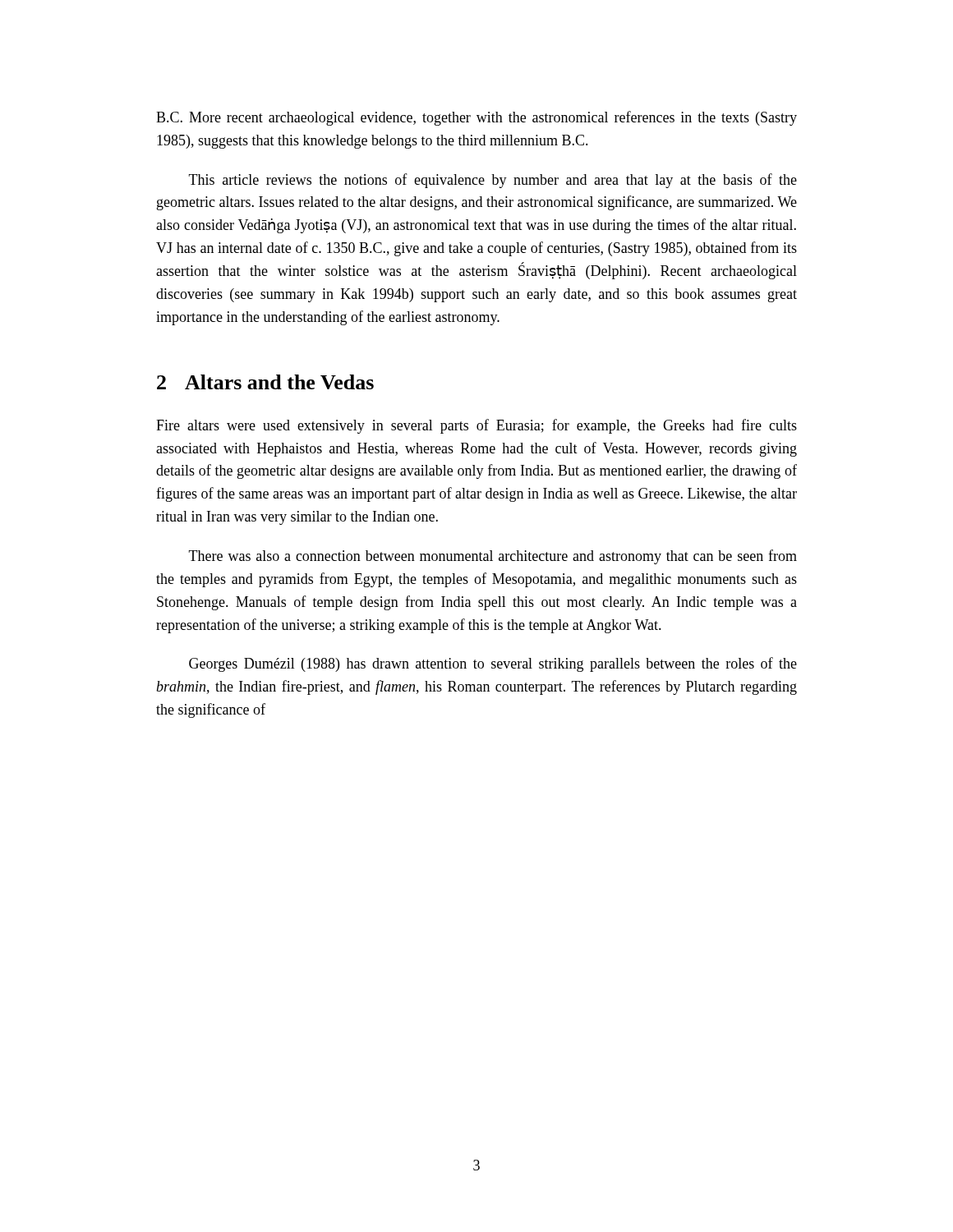This screenshot has width=953, height=1232.
Task: Click on the text block containing "Georges Dumézil (1988) has drawn"
Action: [476, 687]
